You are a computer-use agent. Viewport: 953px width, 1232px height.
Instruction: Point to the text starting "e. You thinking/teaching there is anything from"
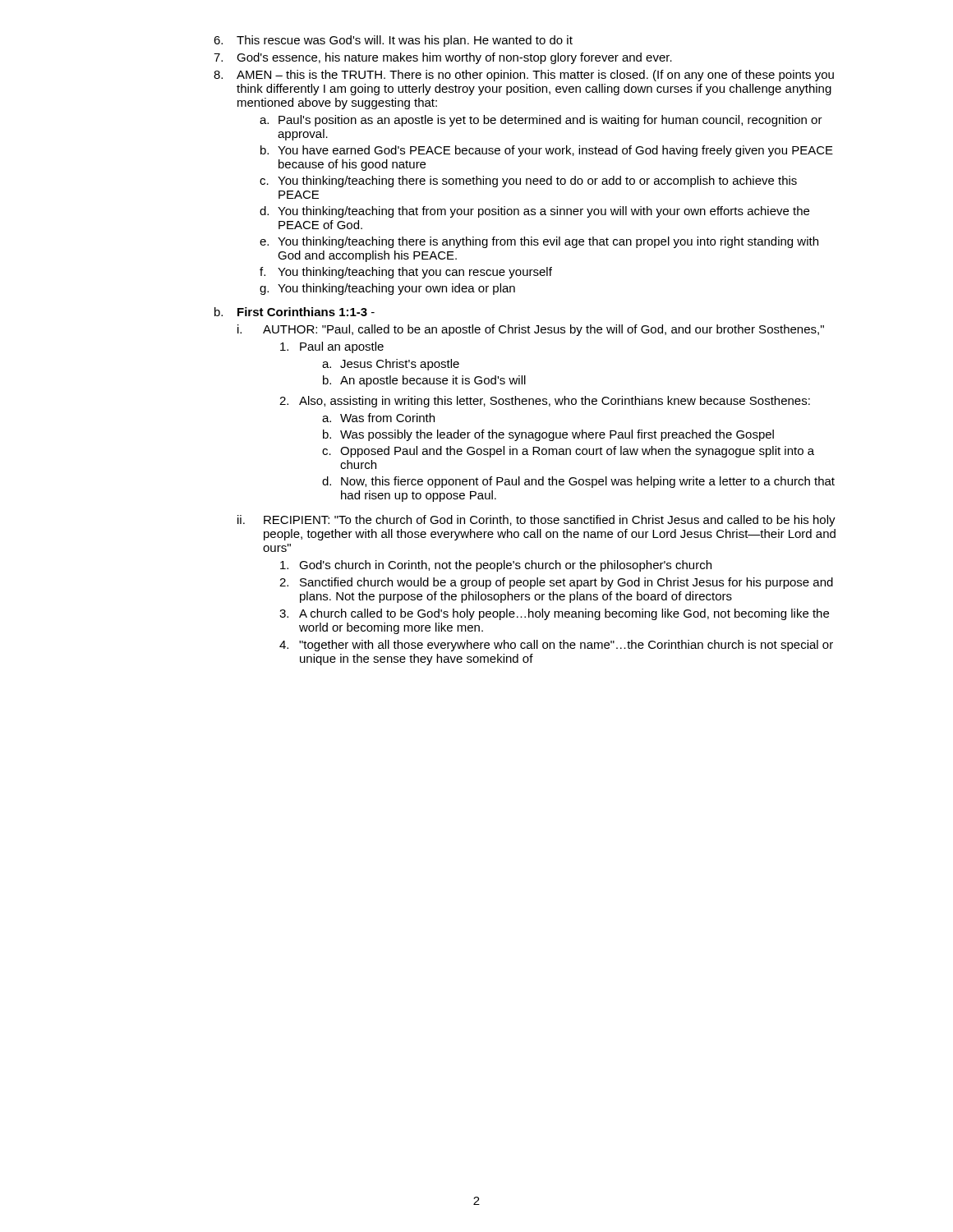click(549, 248)
